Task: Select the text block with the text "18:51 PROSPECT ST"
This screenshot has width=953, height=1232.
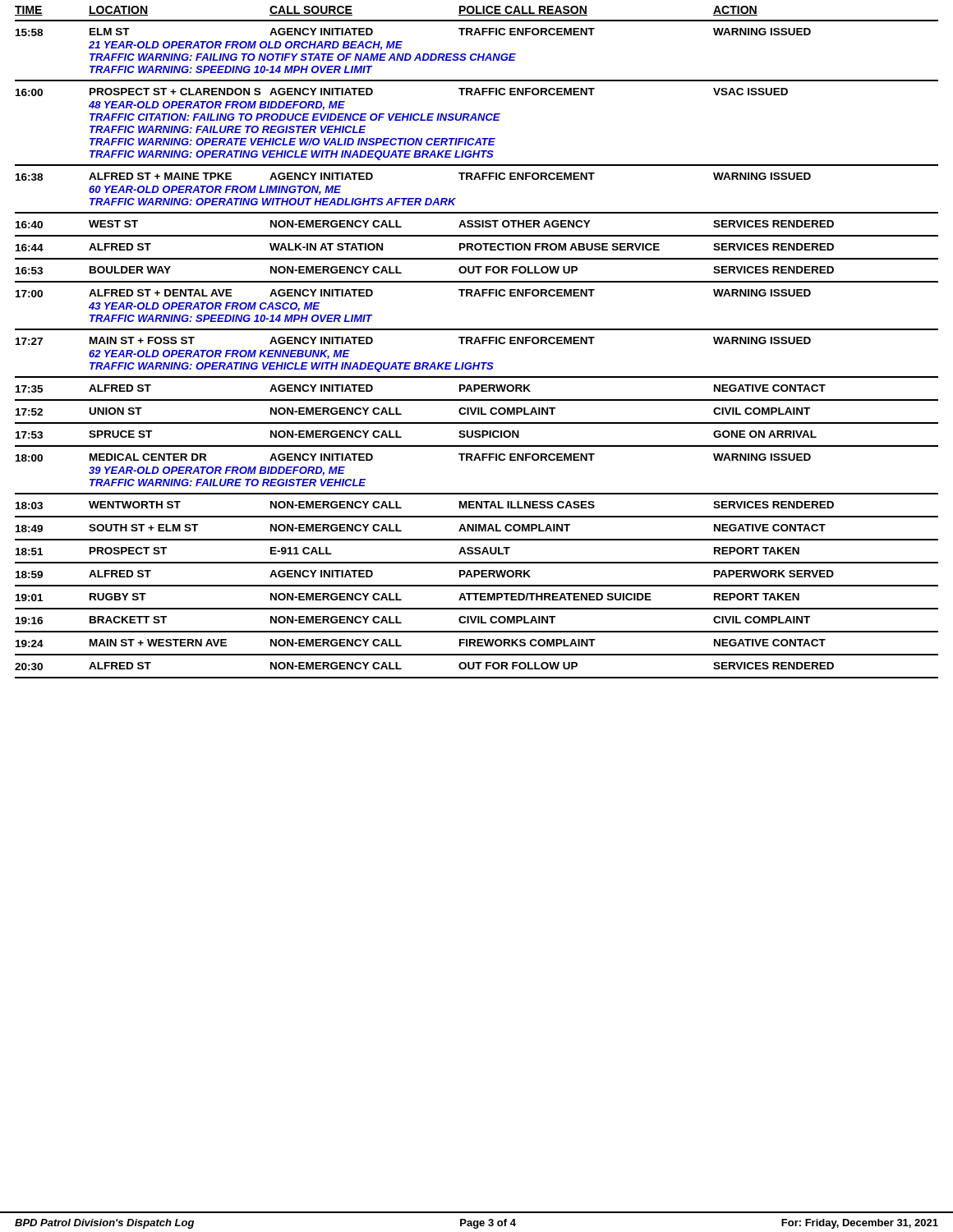Action: click(476, 551)
